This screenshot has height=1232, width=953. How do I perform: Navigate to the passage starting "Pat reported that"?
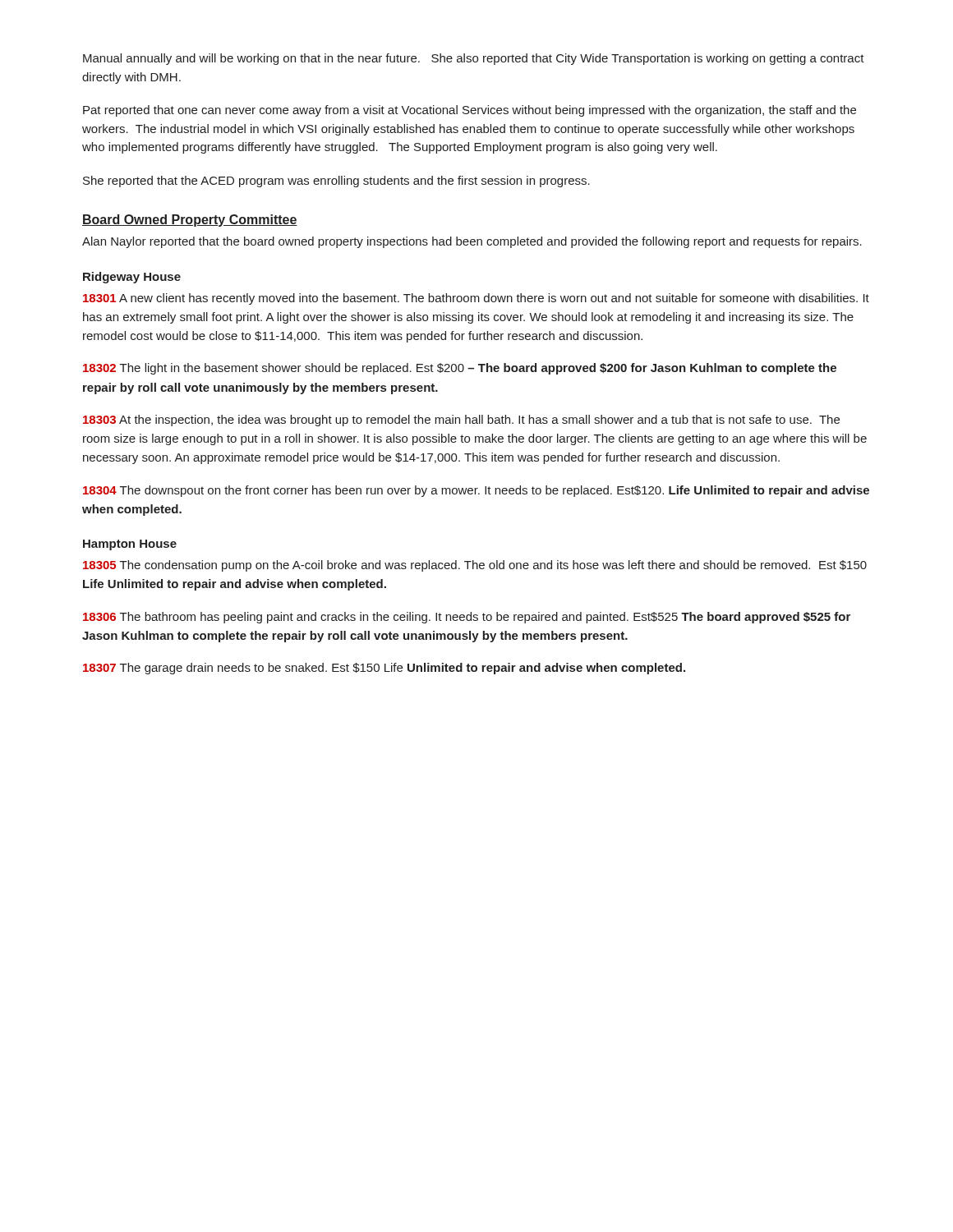469,128
